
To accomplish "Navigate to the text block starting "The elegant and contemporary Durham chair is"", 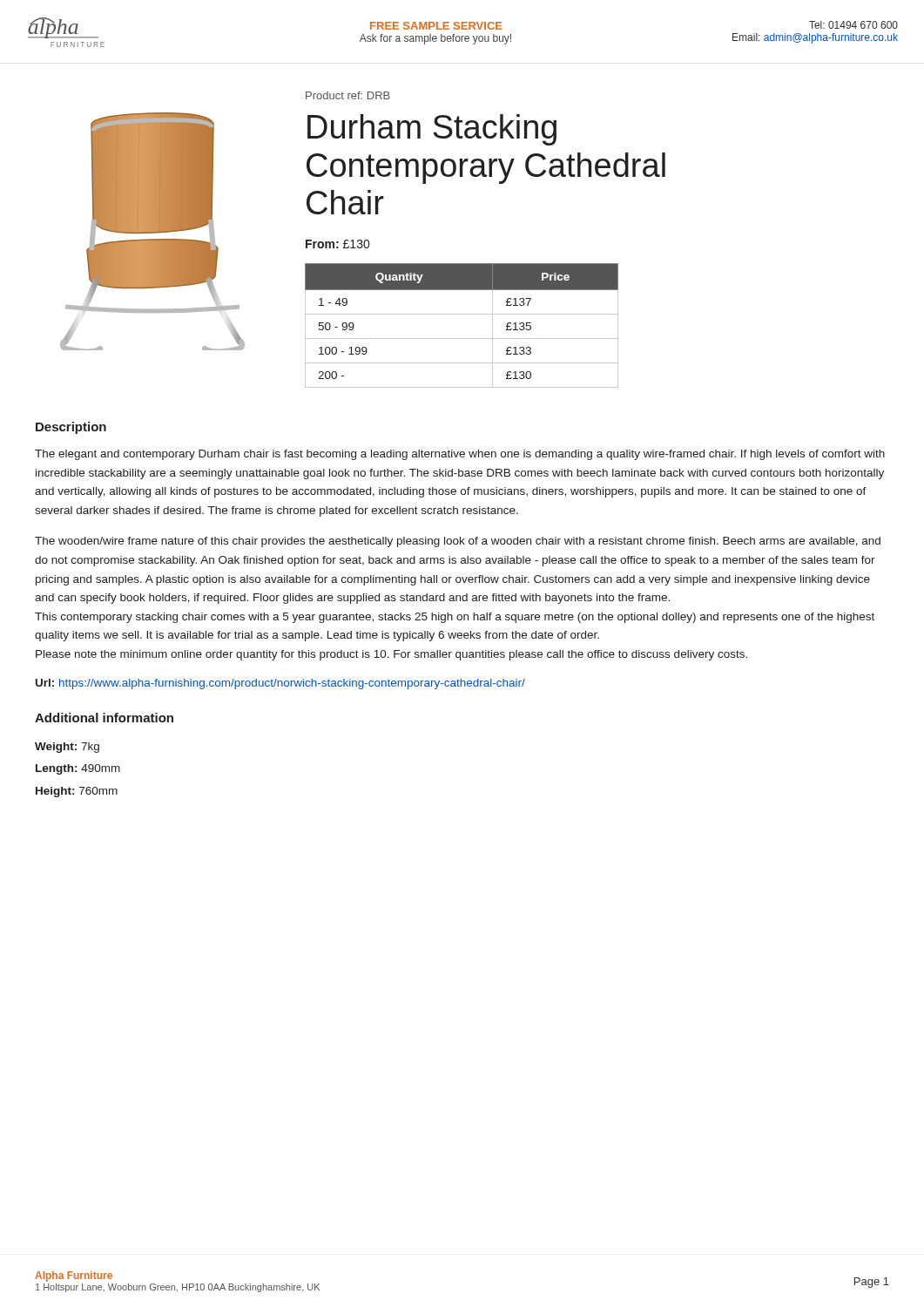I will (460, 482).
